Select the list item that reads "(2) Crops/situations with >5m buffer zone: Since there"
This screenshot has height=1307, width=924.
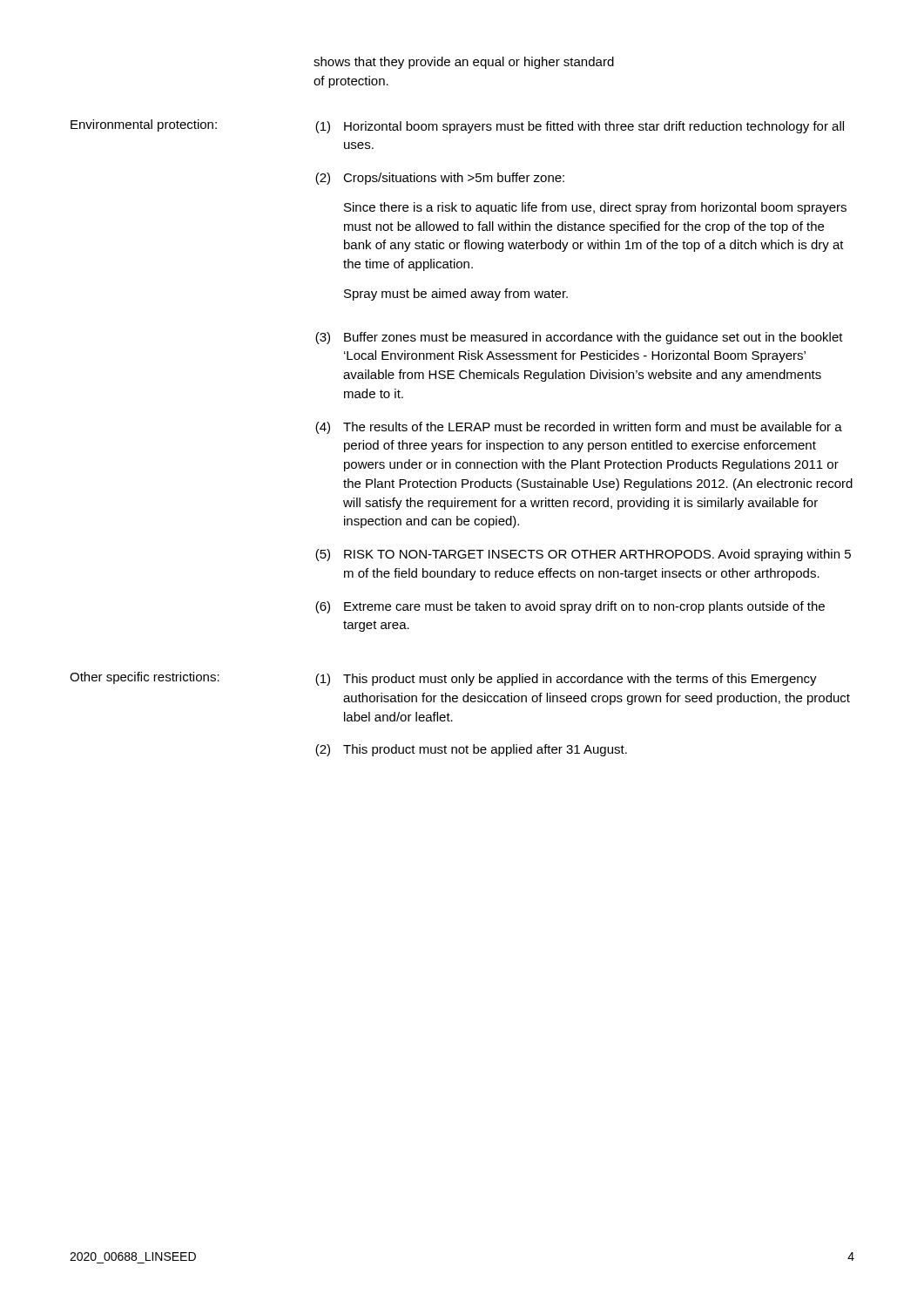click(x=575, y=241)
